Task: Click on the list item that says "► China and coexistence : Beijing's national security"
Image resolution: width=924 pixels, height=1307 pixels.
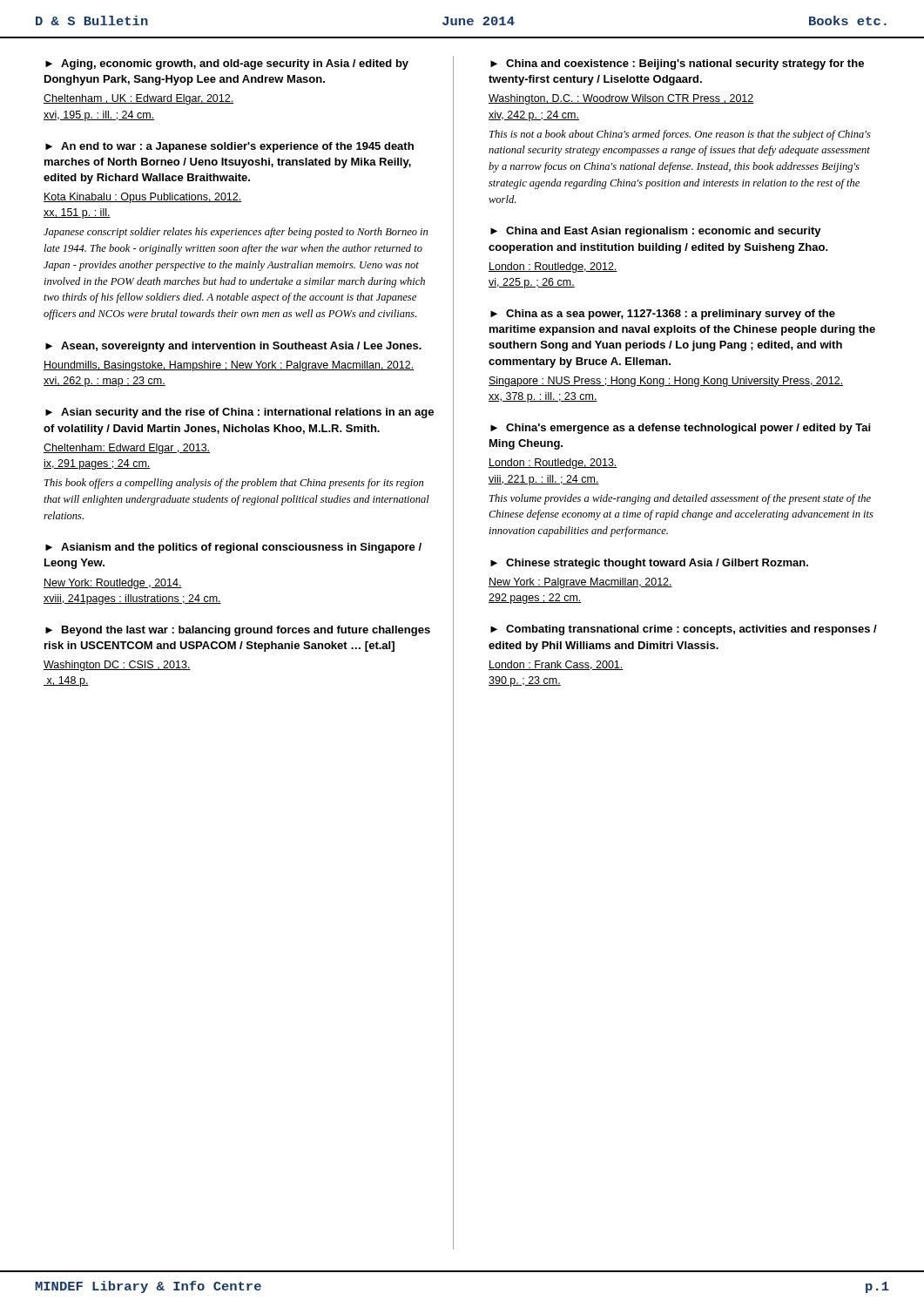Action: 684,132
